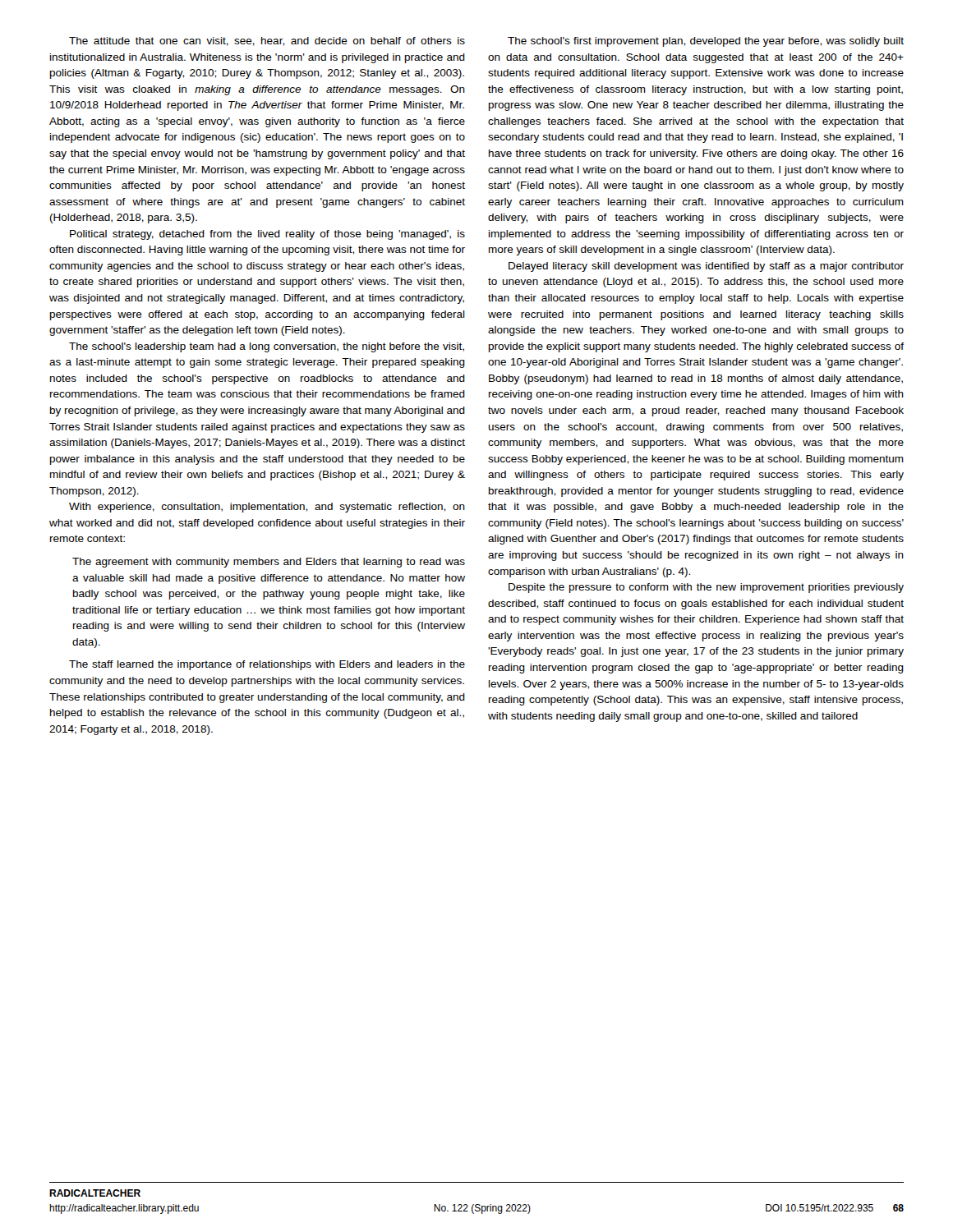Locate the block of text that opens with "The staff learned the importance"
The height and width of the screenshot is (1232, 953).
[257, 697]
